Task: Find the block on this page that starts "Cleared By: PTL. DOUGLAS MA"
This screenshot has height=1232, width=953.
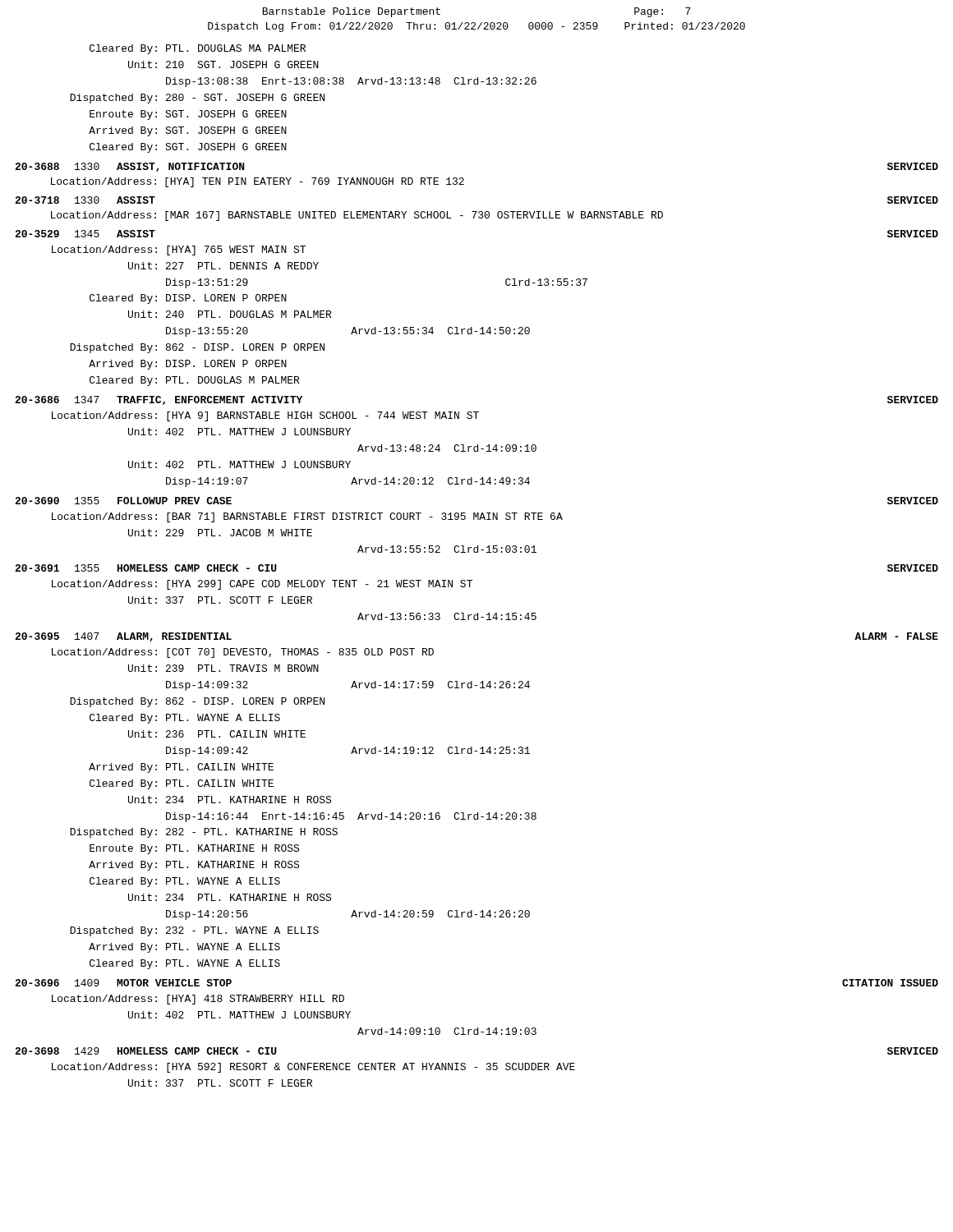Action: 276,99
